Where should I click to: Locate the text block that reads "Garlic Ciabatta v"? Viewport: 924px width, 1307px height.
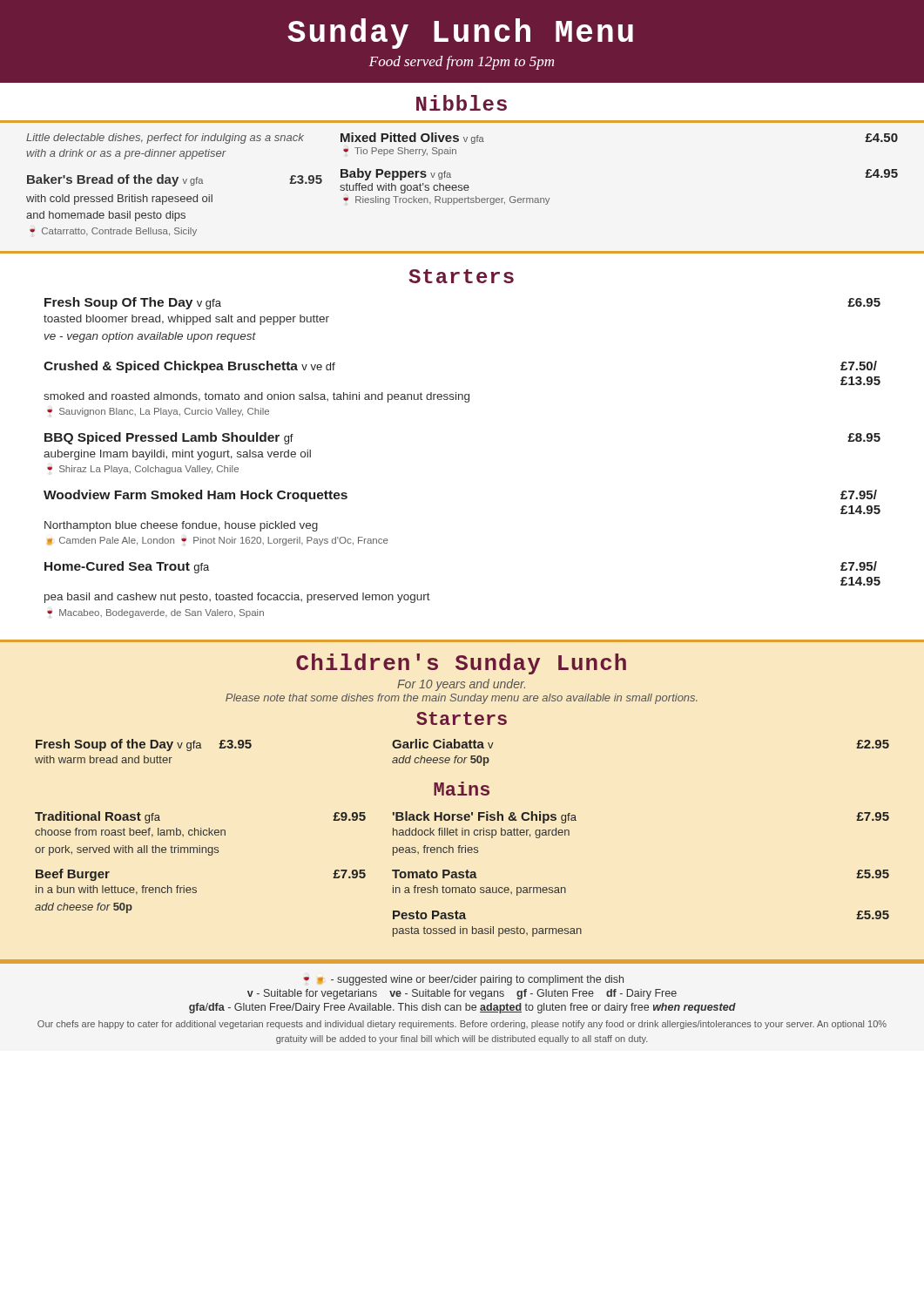click(444, 744)
